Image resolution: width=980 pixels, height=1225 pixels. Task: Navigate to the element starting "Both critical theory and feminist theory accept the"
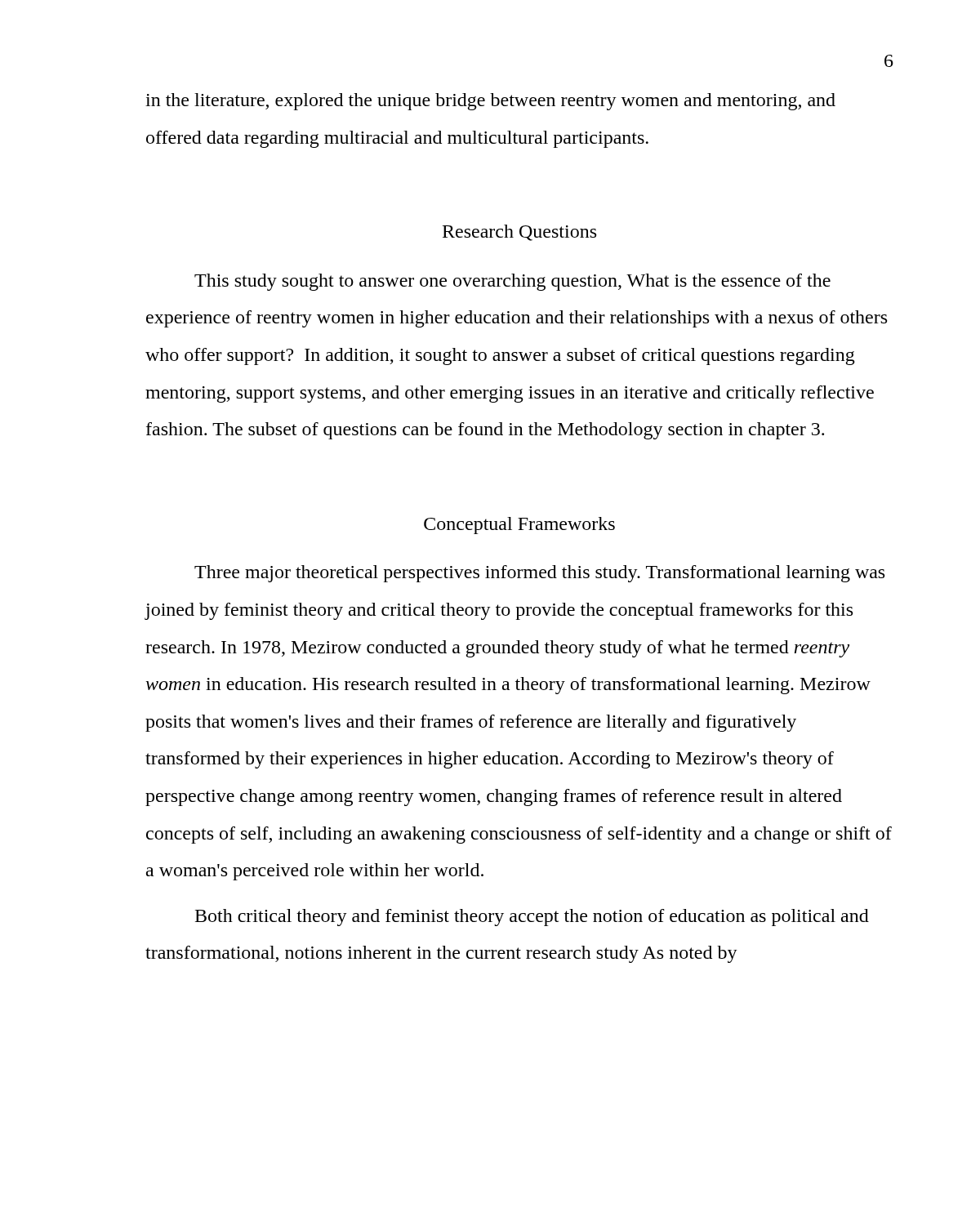point(532,918)
